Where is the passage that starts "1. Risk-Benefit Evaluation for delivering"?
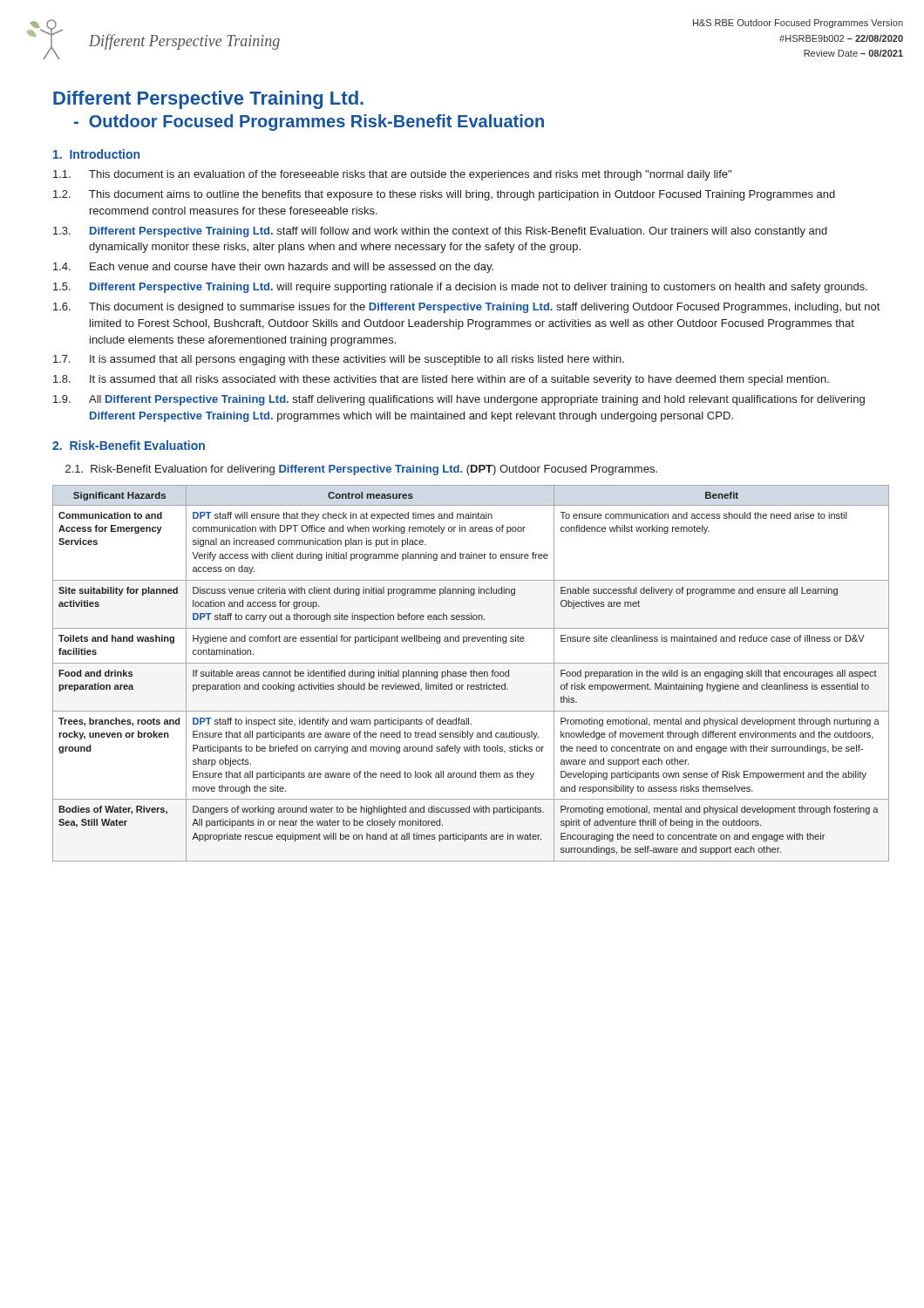 coord(355,469)
